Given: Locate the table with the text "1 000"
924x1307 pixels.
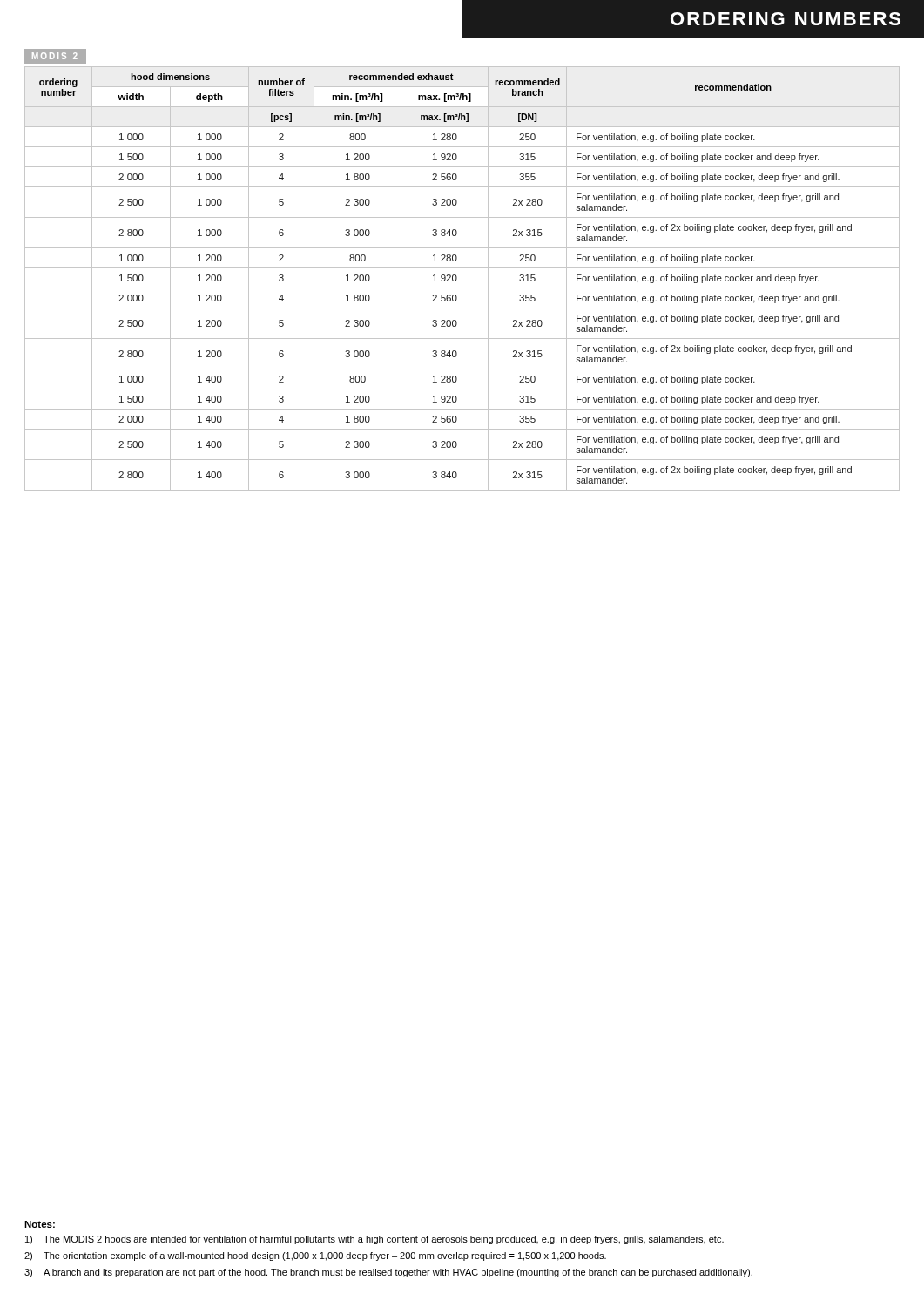Looking at the screenshot, I should tap(462, 569).
